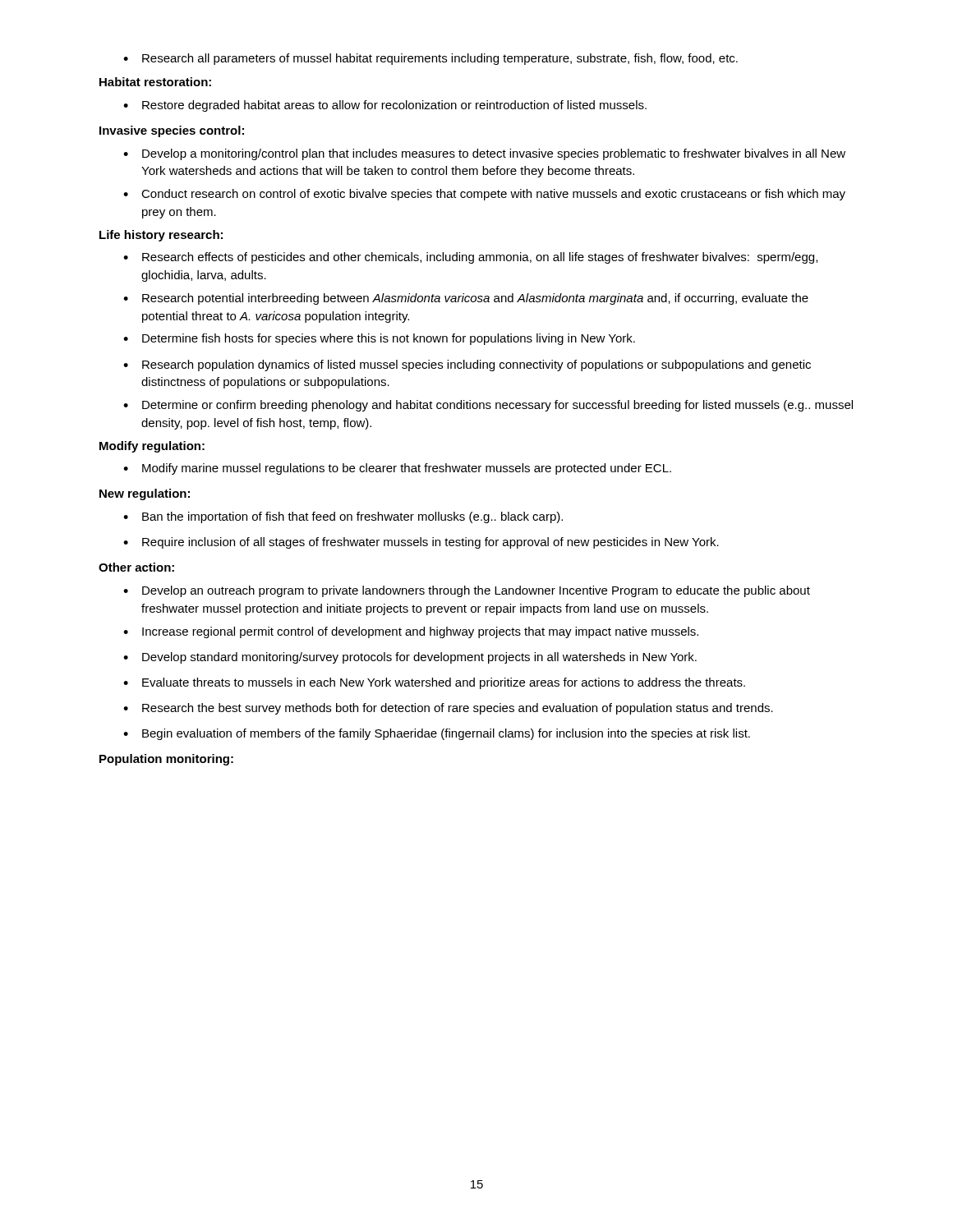Point to the block beginning "• Conduct research on control of"
Screen dimensions: 1232x953
coord(489,203)
